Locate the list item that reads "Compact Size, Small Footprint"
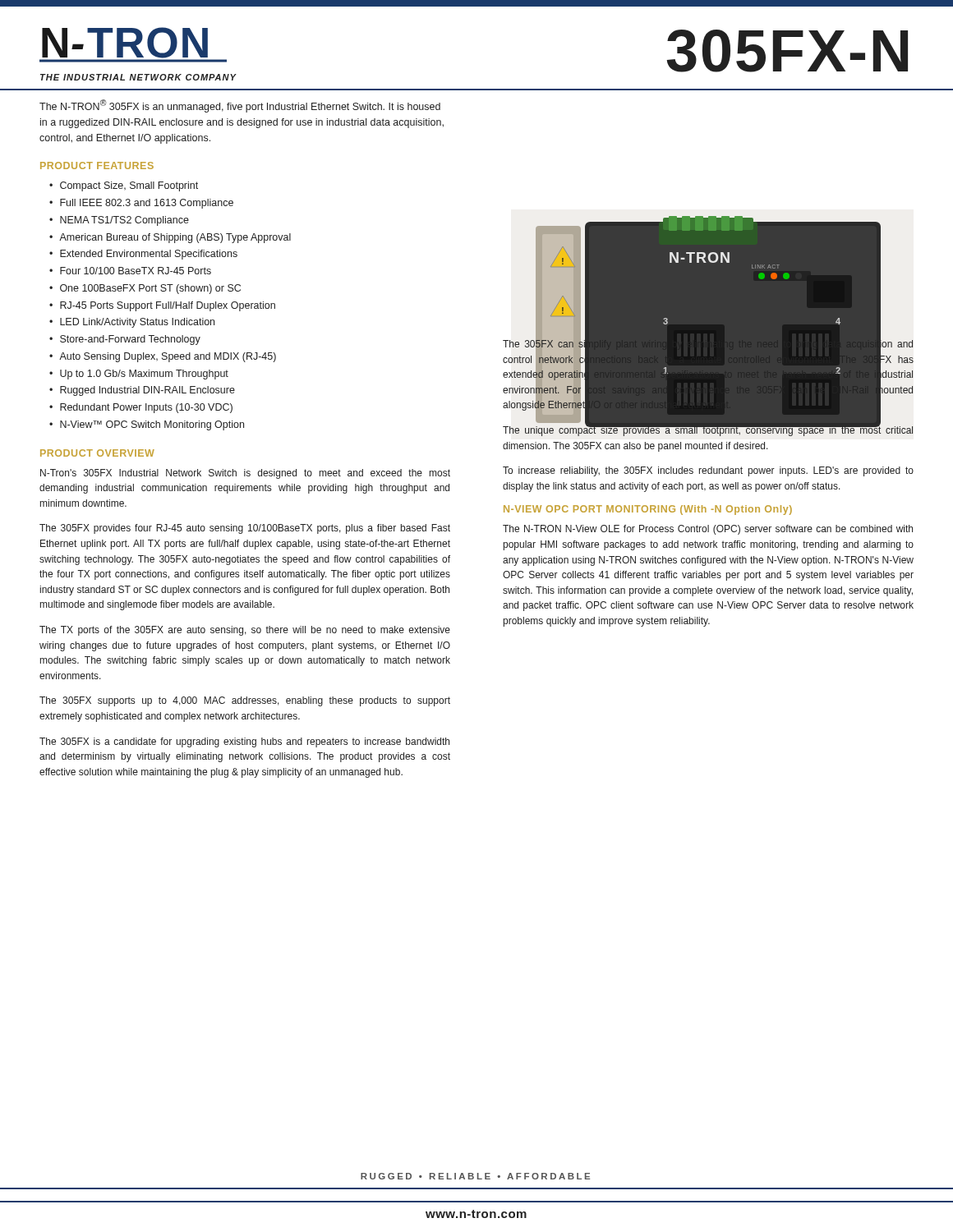The image size is (953, 1232). [129, 186]
